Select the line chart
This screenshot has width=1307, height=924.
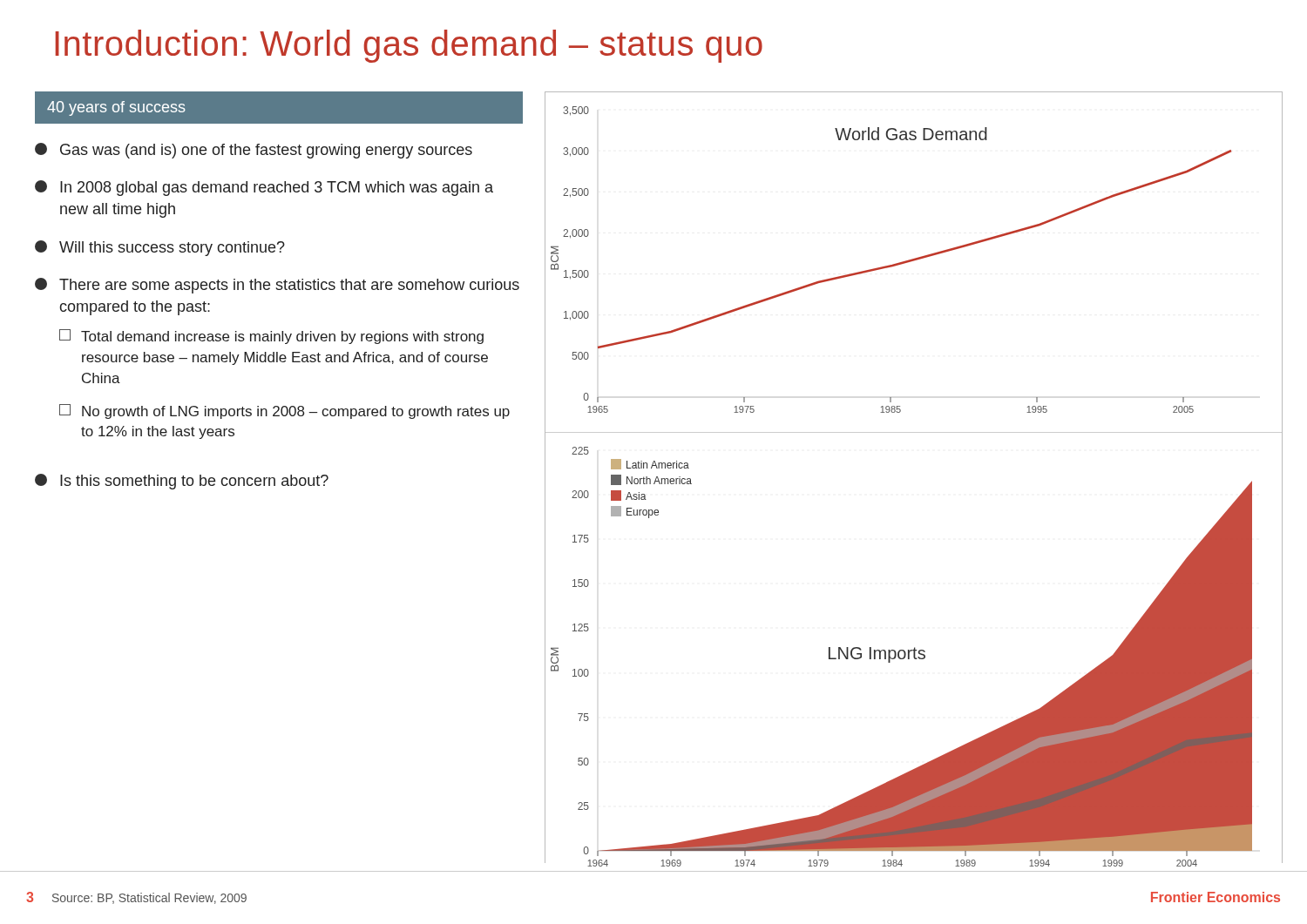click(x=914, y=262)
